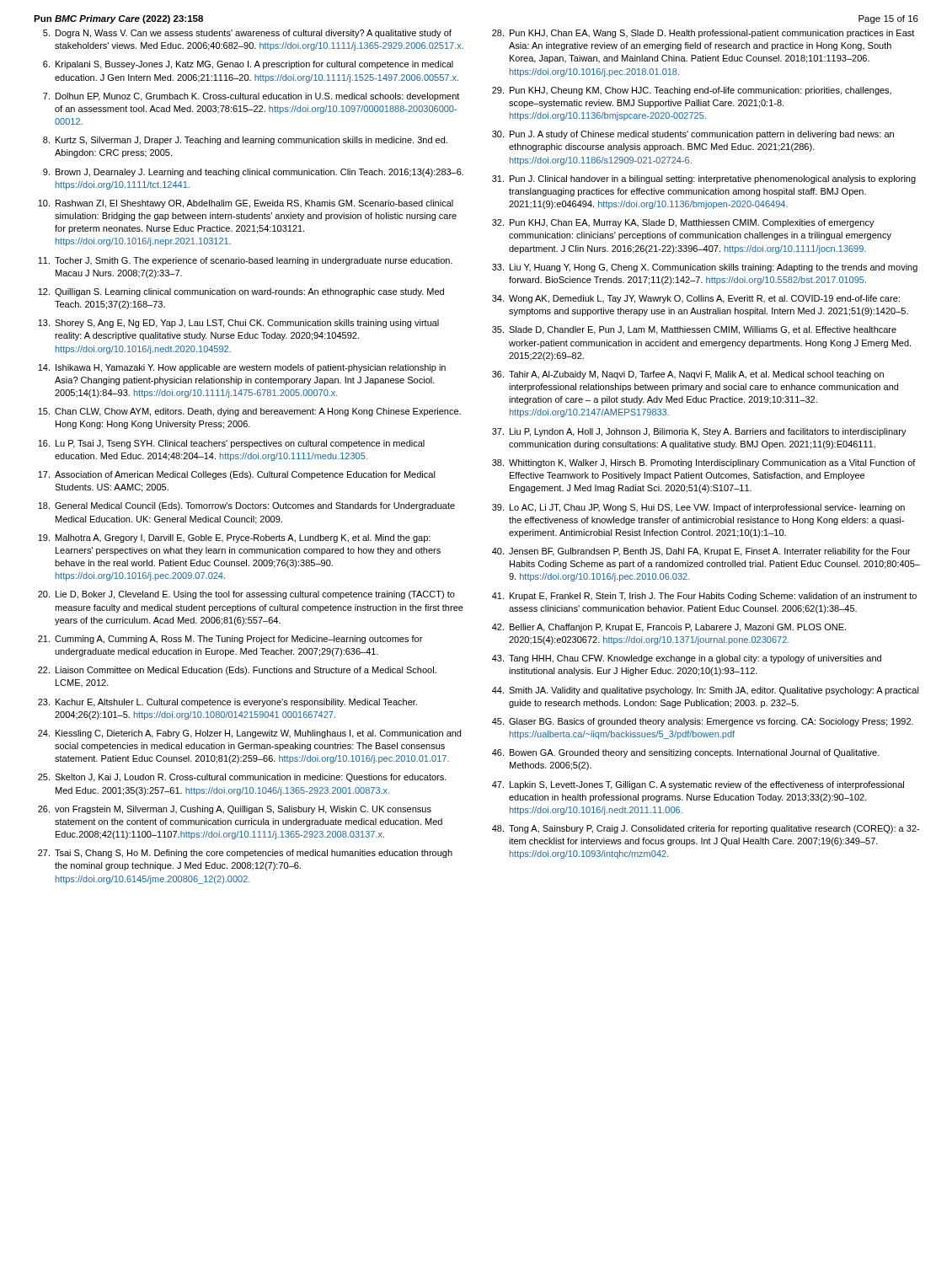Where is the passage that starts "19. Malhotra A, Gregory I, Darvill"?

249,557
